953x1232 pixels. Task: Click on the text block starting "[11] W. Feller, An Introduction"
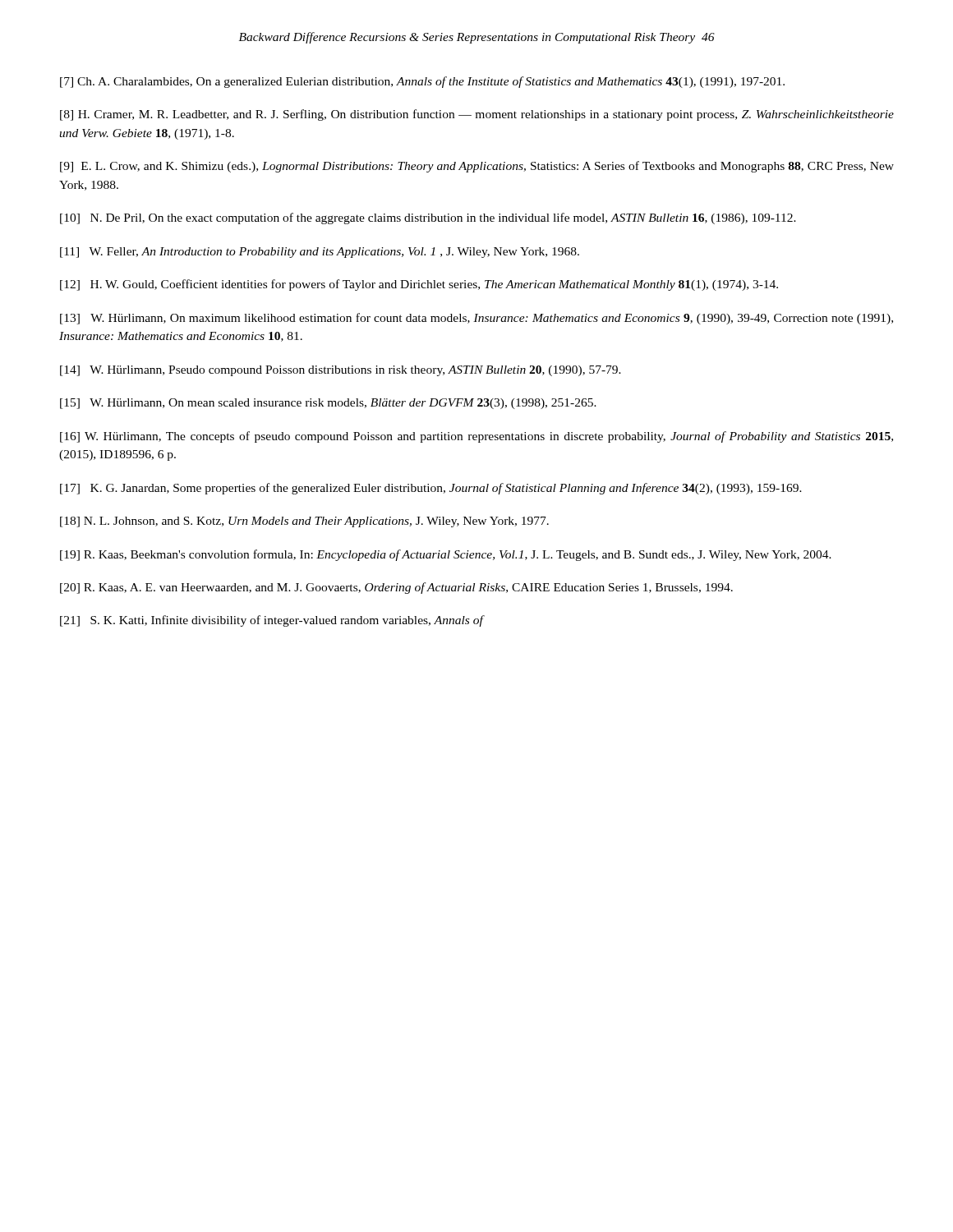476,251
